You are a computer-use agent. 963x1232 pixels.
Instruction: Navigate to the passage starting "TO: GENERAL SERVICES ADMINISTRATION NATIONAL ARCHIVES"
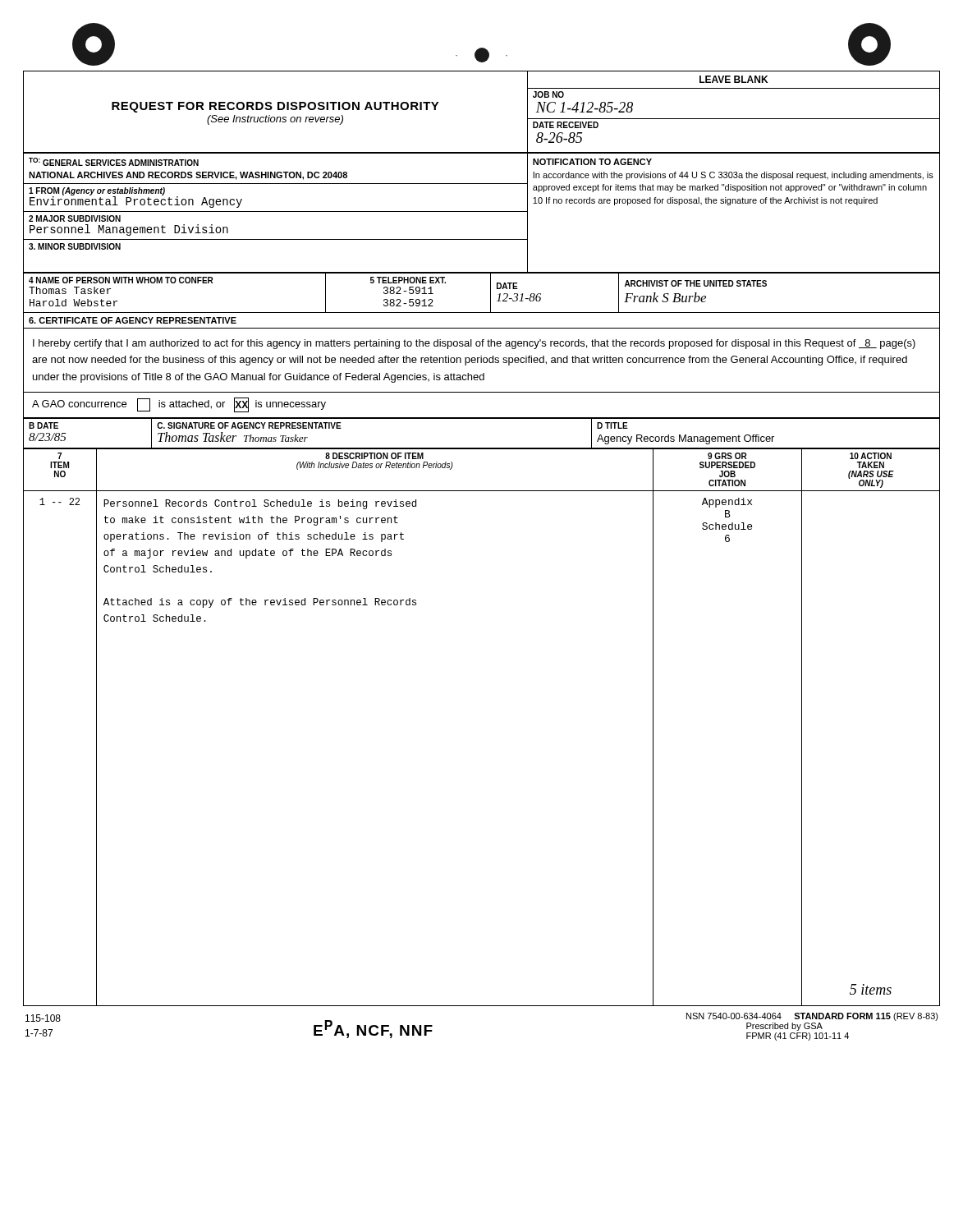point(188,168)
